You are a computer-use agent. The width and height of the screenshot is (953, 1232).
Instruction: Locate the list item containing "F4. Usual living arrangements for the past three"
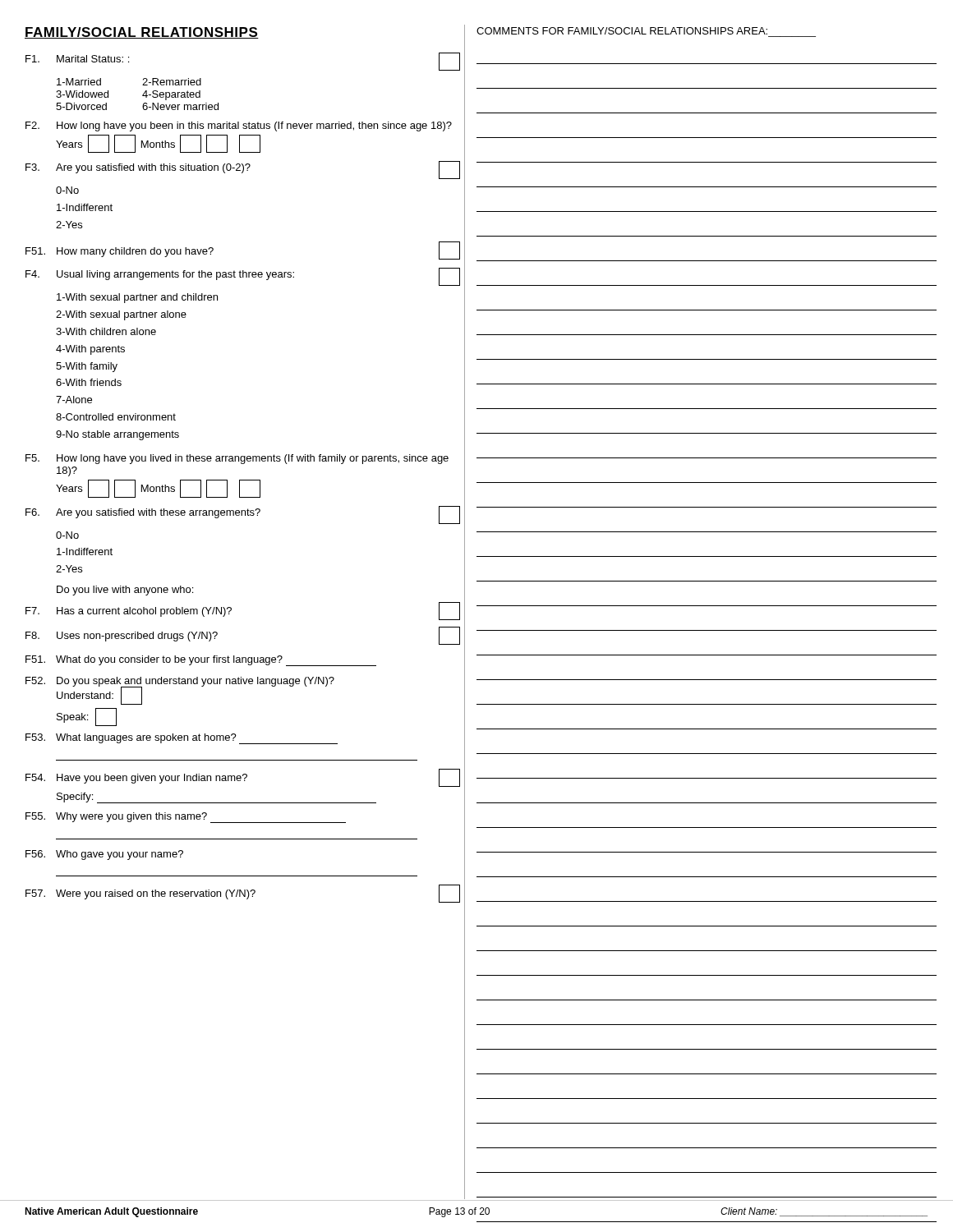(242, 277)
